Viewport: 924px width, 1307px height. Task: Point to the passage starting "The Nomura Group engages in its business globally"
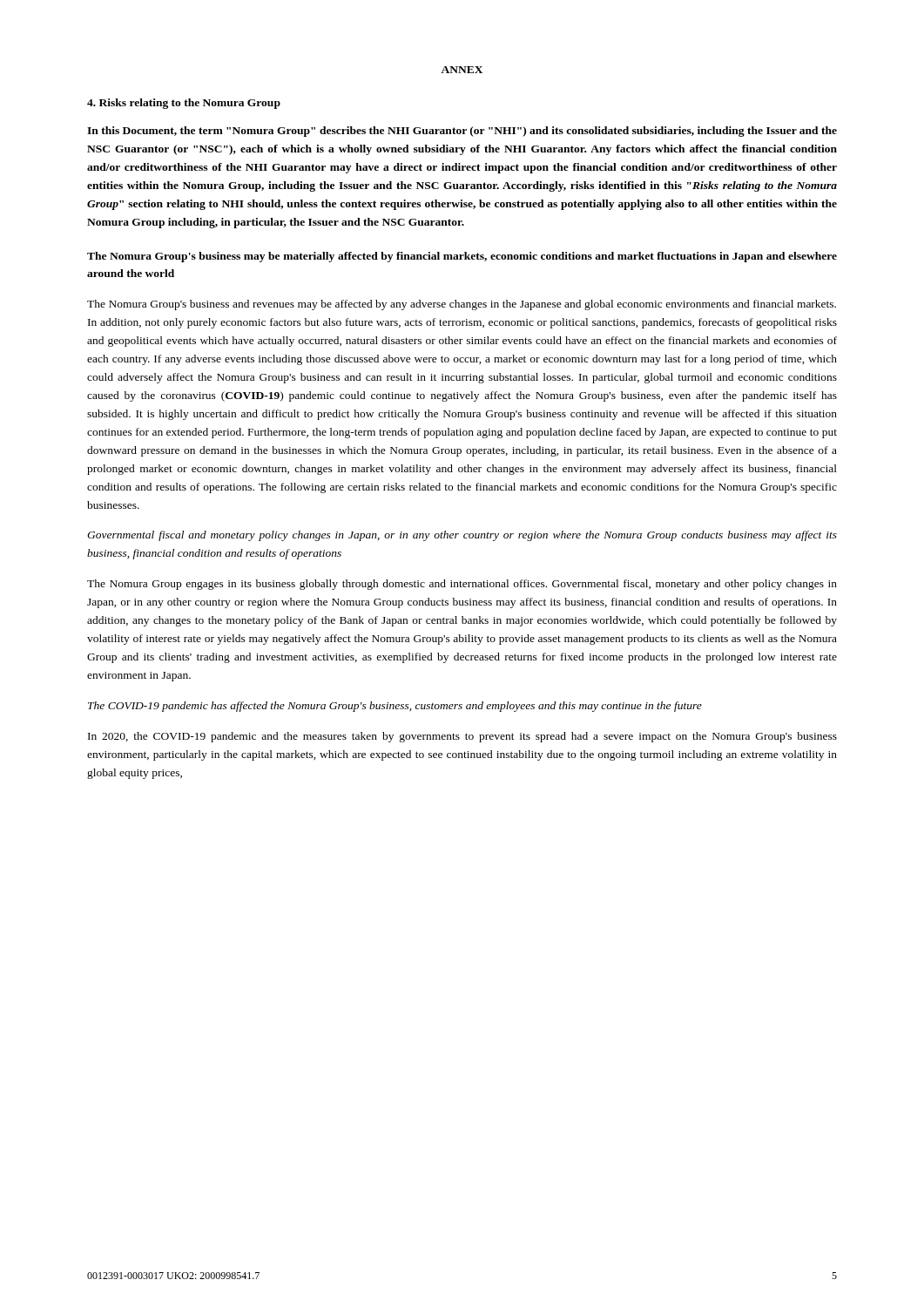[x=462, y=629]
